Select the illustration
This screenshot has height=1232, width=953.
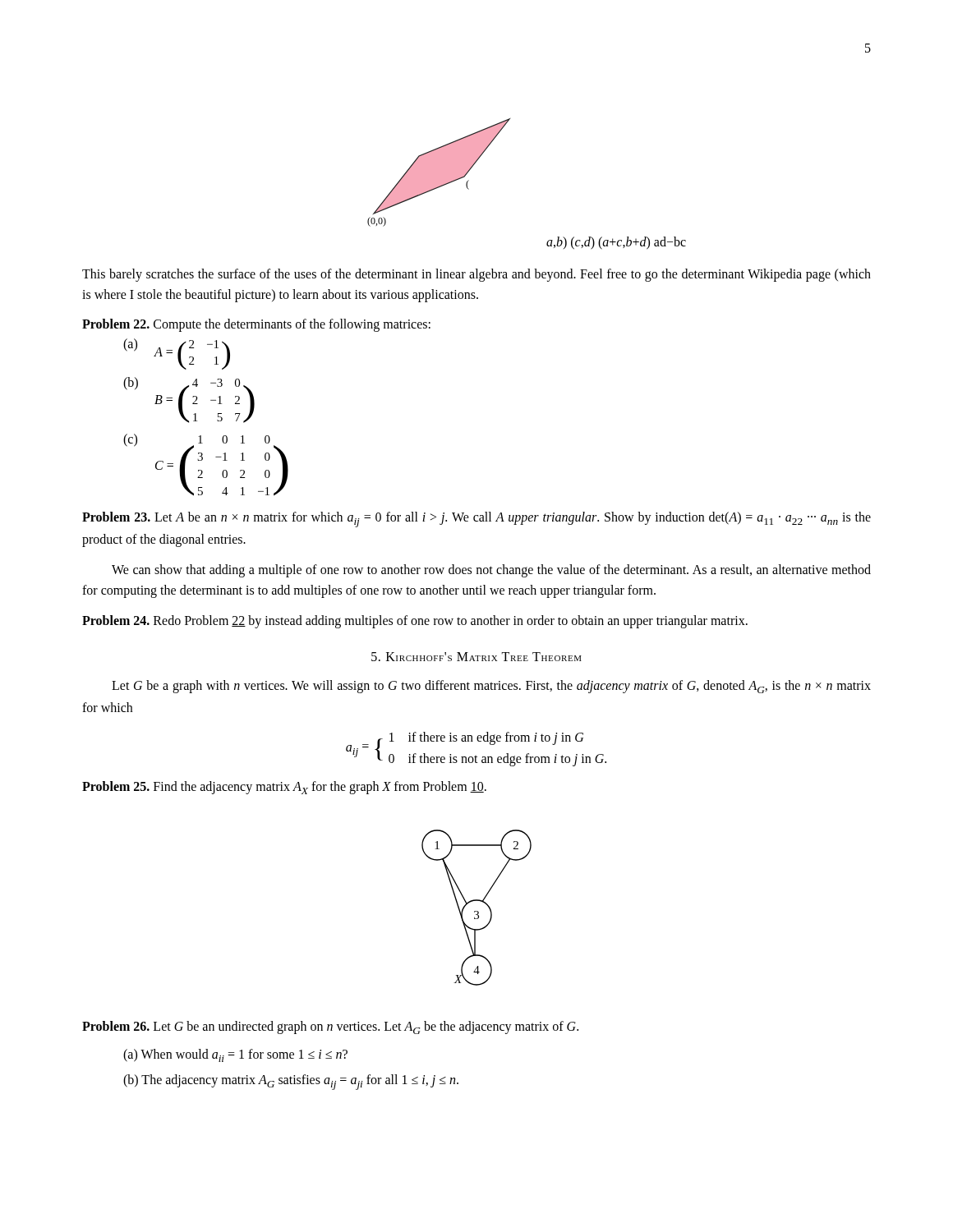pyautogui.click(x=476, y=154)
